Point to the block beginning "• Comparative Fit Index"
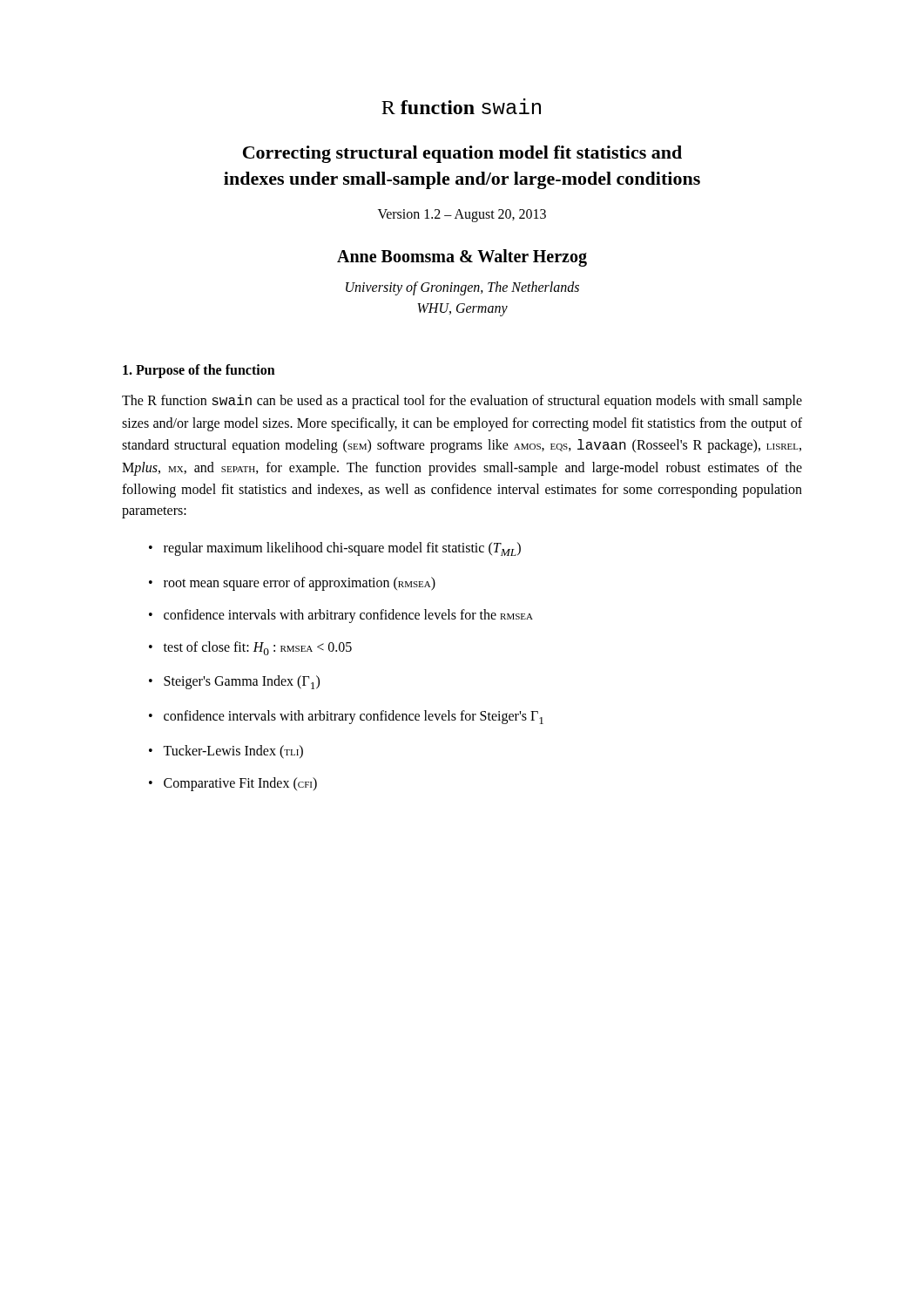The image size is (924, 1307). coord(233,784)
